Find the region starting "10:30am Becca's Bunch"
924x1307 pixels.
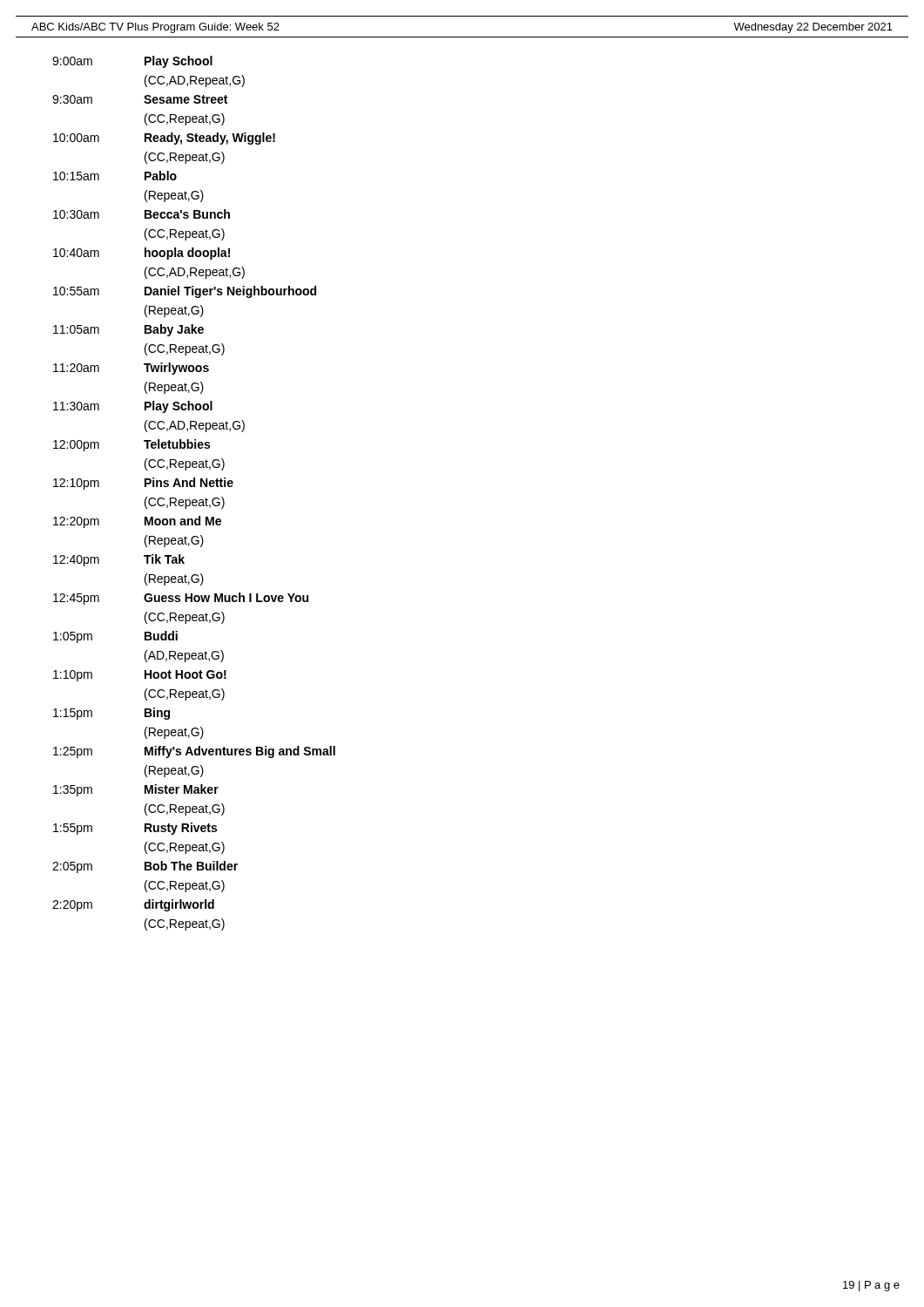(x=141, y=214)
